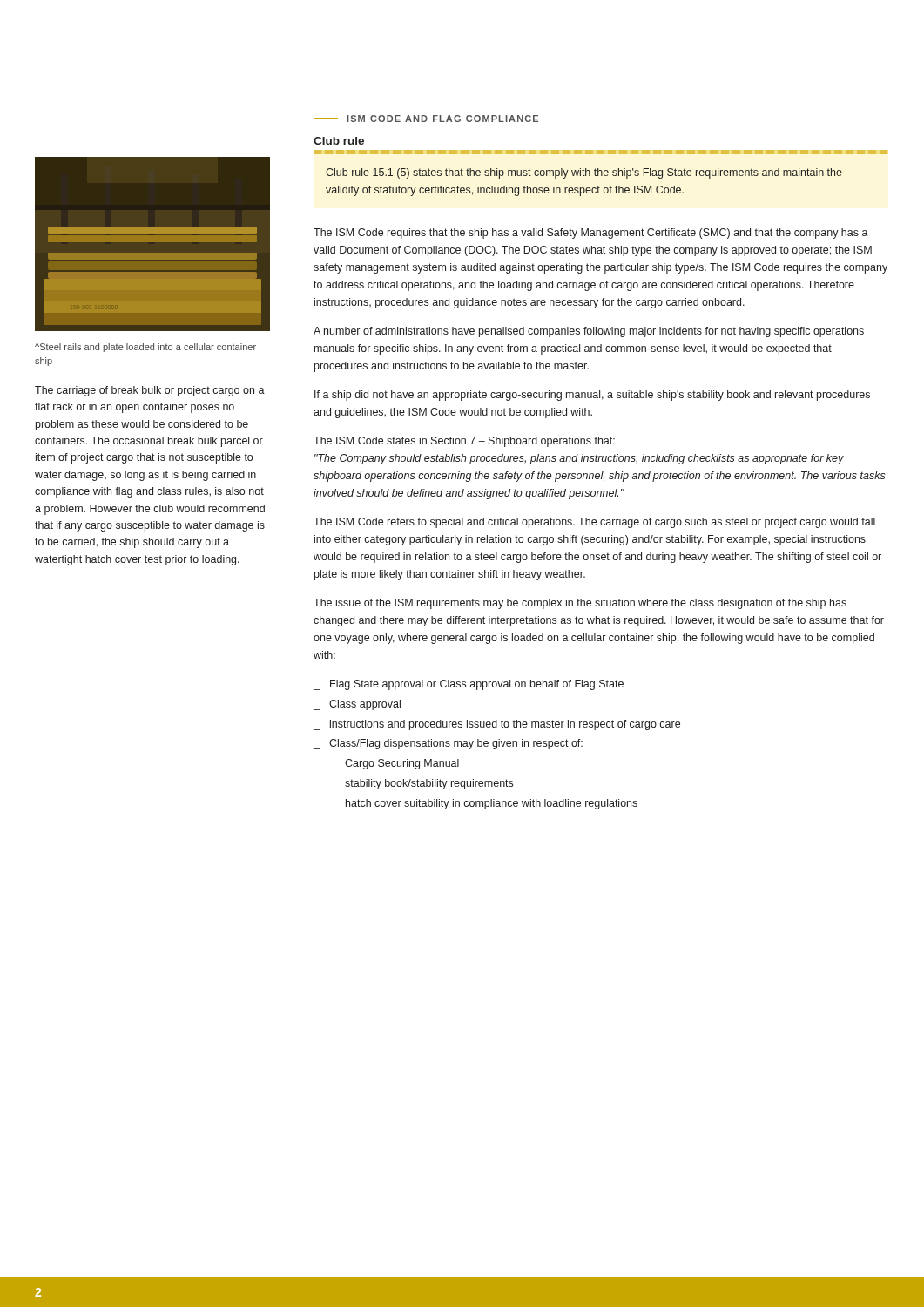Where is the passage that starts "The issue of"?
The height and width of the screenshot is (1307, 924).
click(x=599, y=629)
